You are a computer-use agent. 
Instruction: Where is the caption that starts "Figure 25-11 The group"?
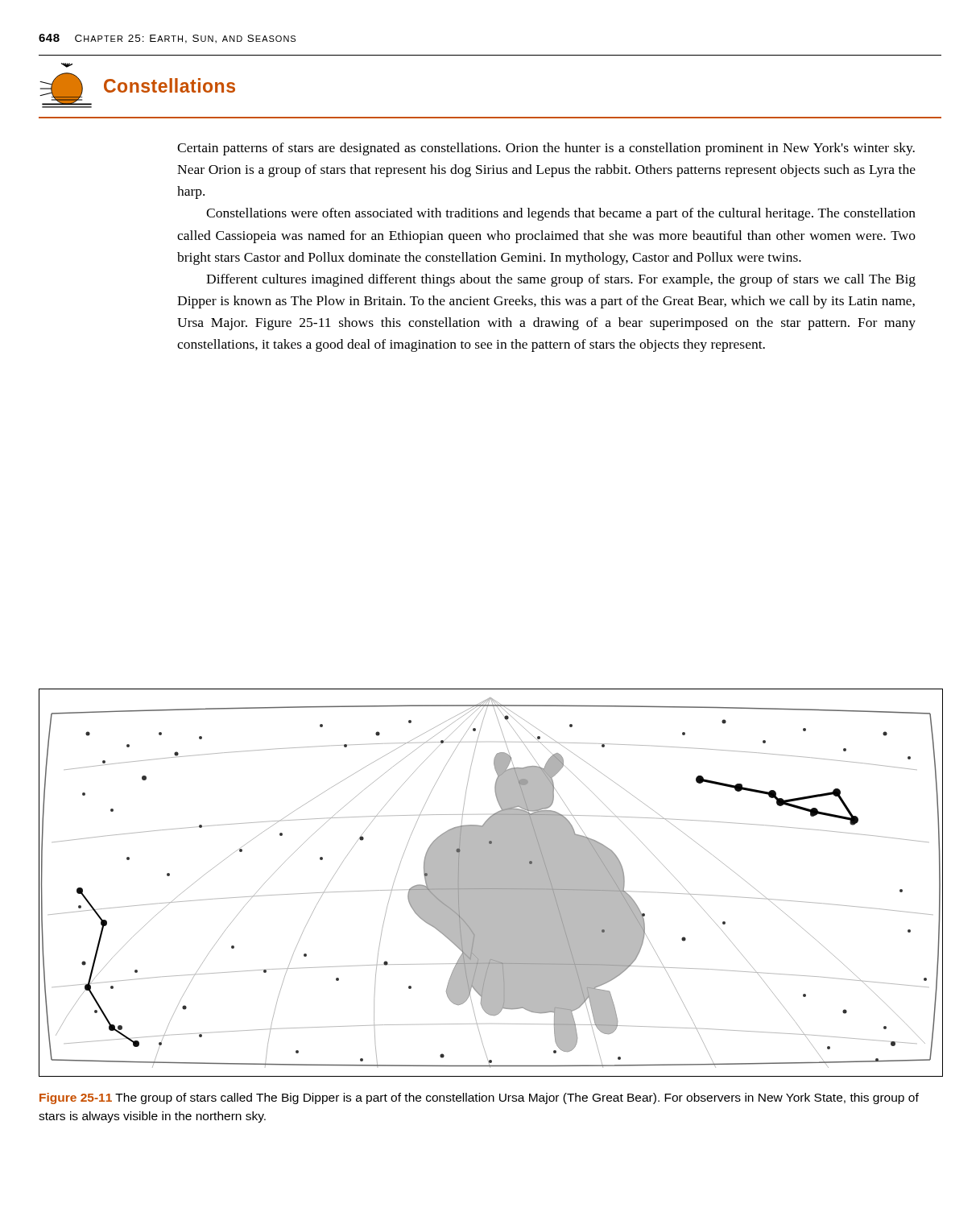pyautogui.click(x=479, y=1107)
